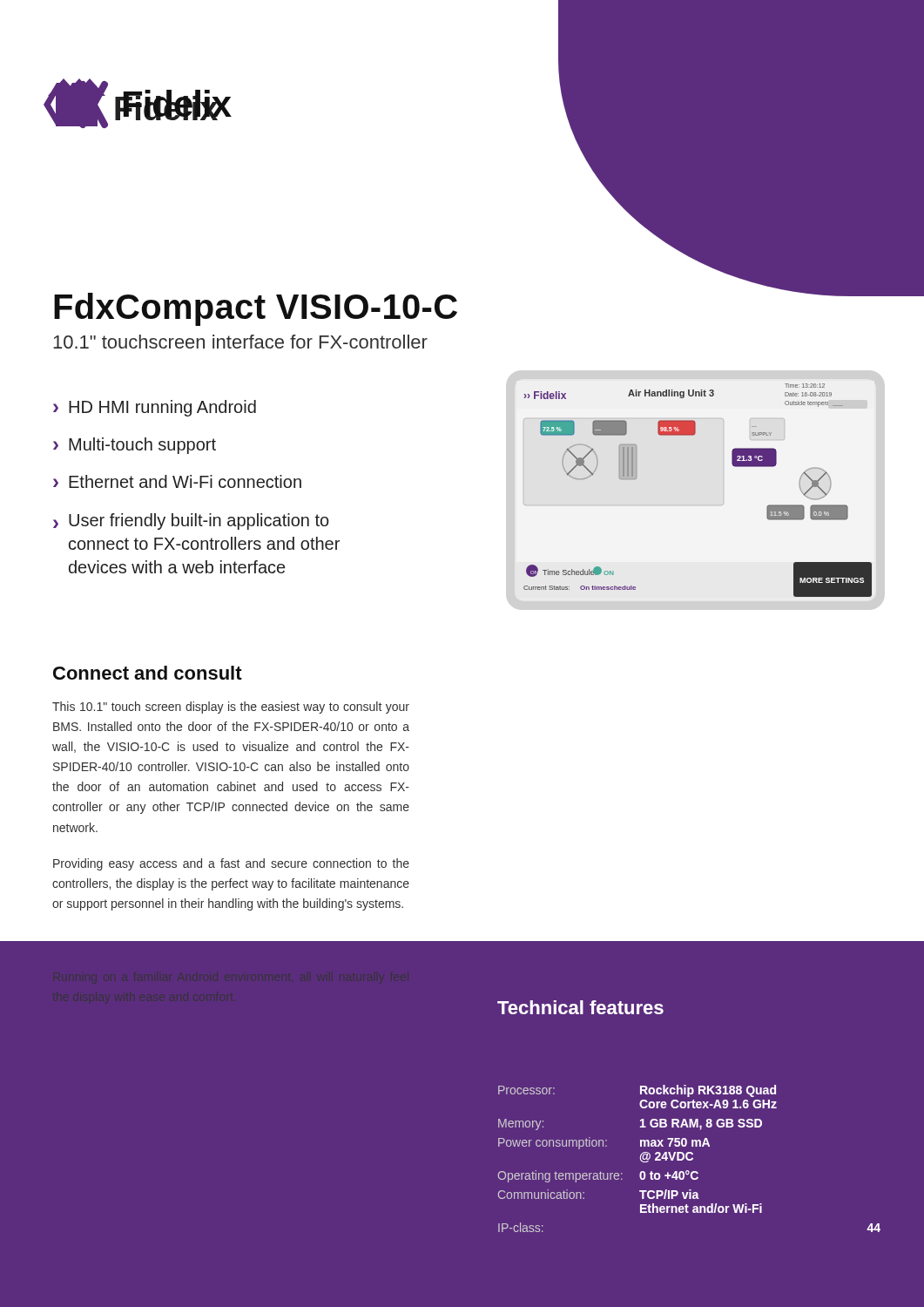Click on the list item that says "› User friendly"
The height and width of the screenshot is (1307, 924).
[x=222, y=544]
